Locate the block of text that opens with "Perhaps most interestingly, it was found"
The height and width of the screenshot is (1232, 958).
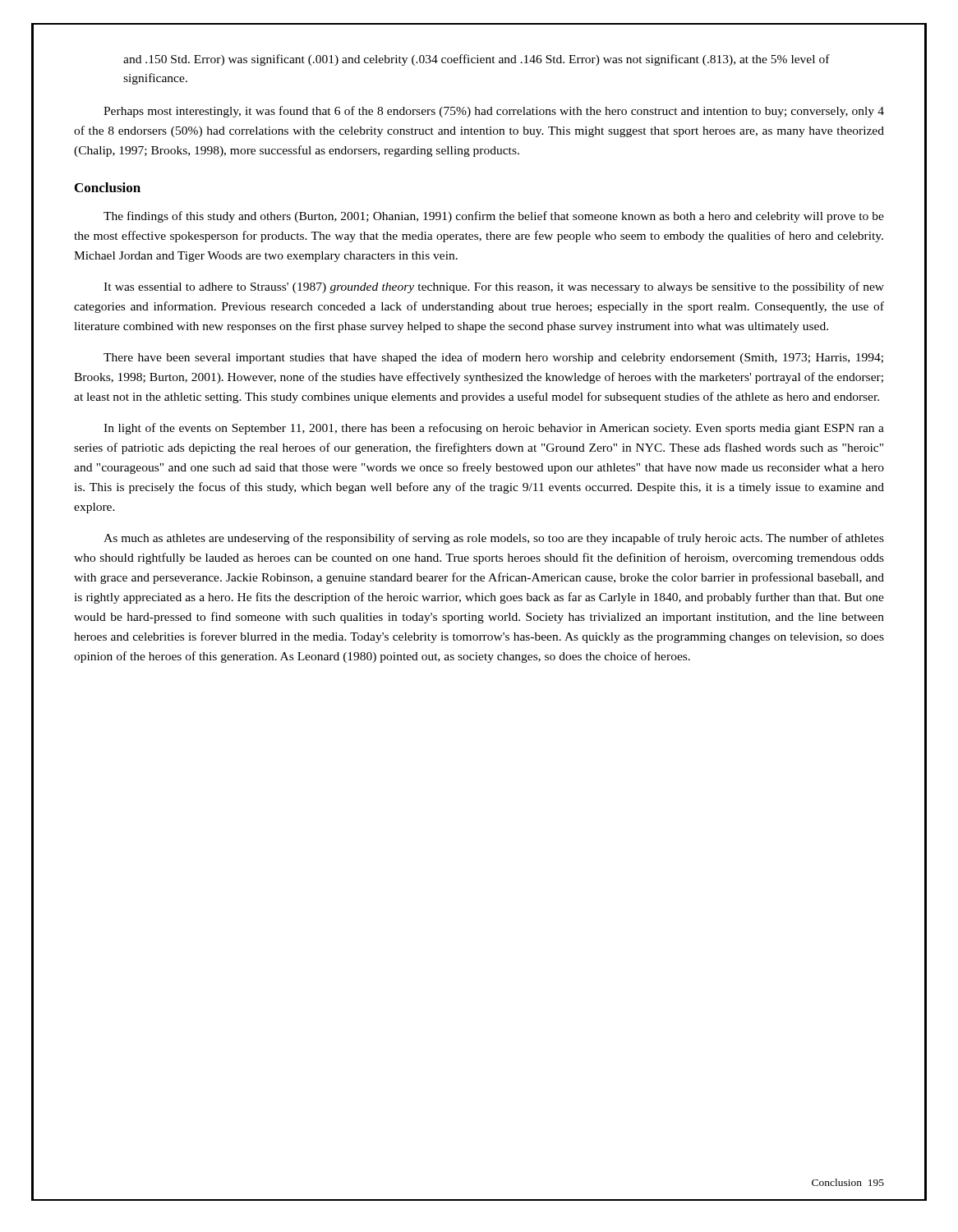479,130
